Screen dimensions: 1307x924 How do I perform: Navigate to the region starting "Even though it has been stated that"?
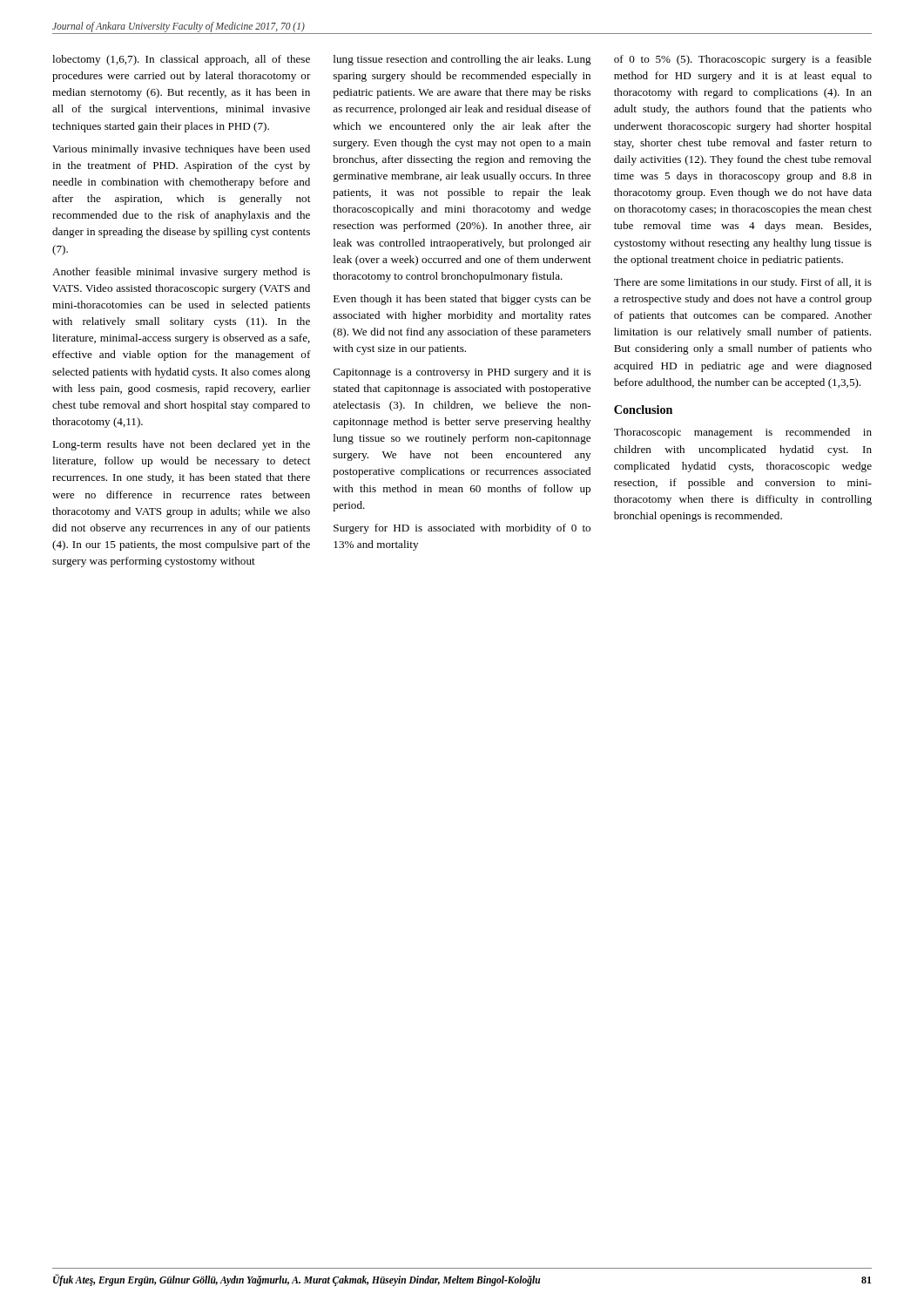click(462, 323)
